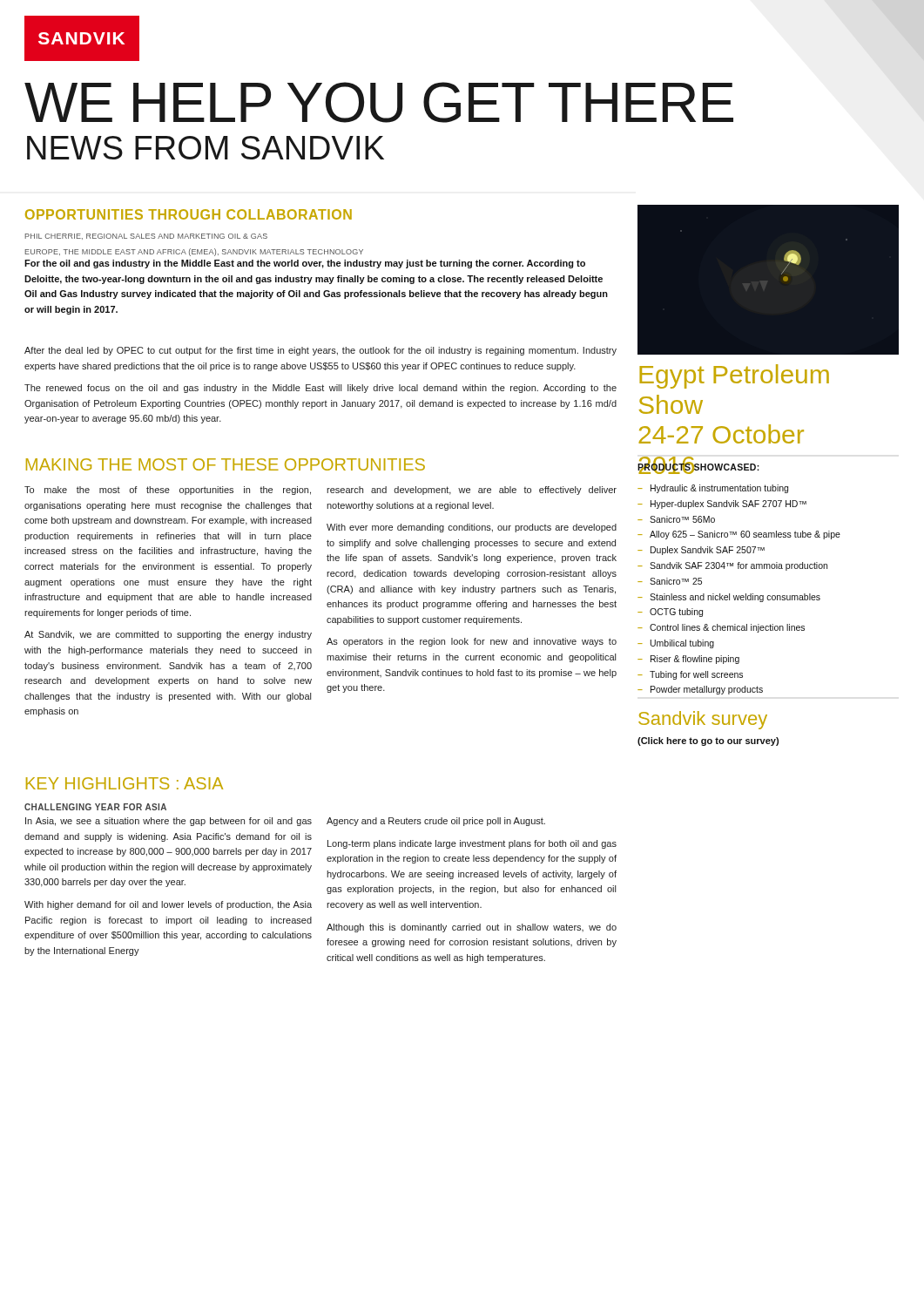Image resolution: width=924 pixels, height=1307 pixels.
Task: Locate the block of text that opens with "To make the"
Action: (168, 601)
